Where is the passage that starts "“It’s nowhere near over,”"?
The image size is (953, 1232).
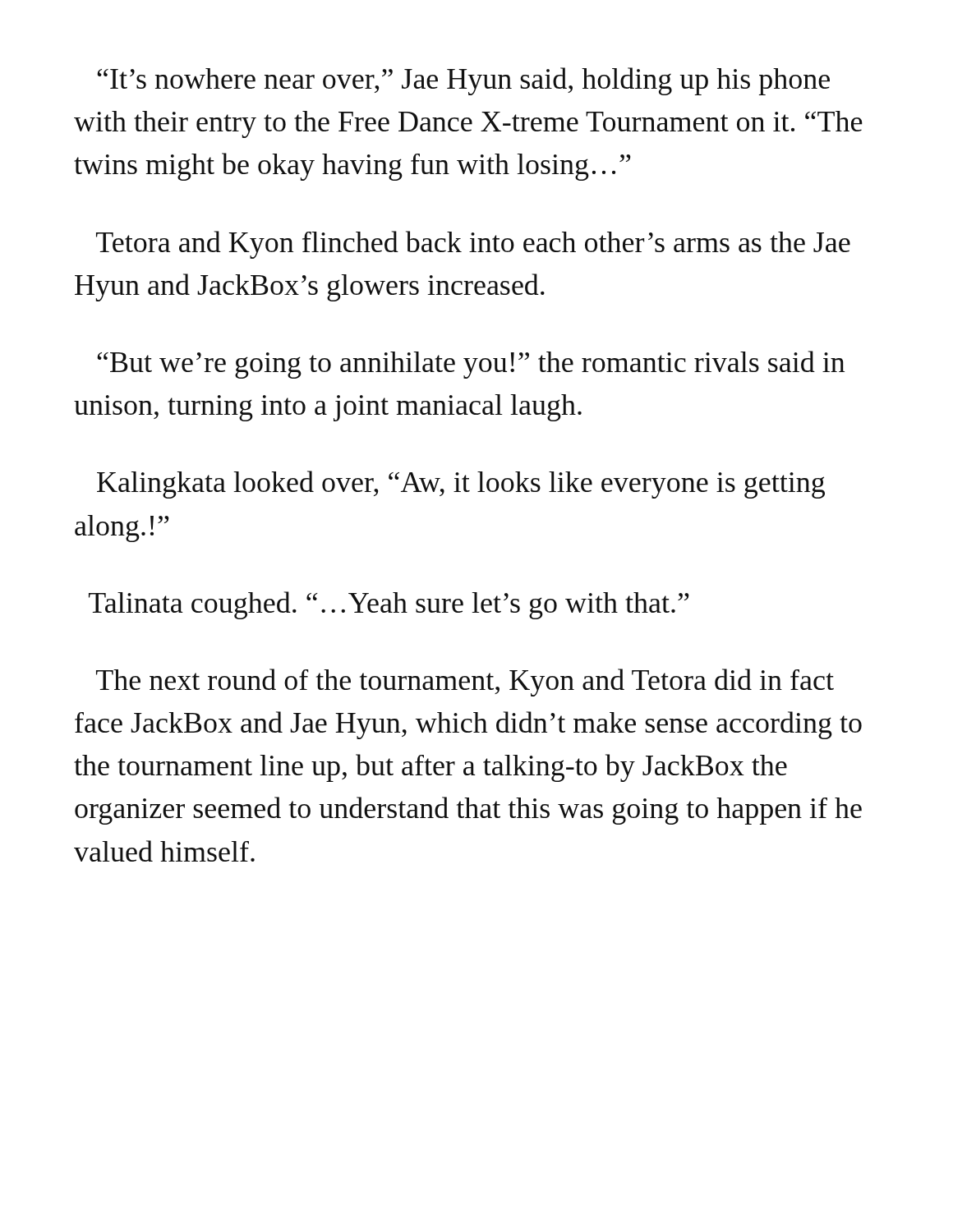(x=468, y=122)
